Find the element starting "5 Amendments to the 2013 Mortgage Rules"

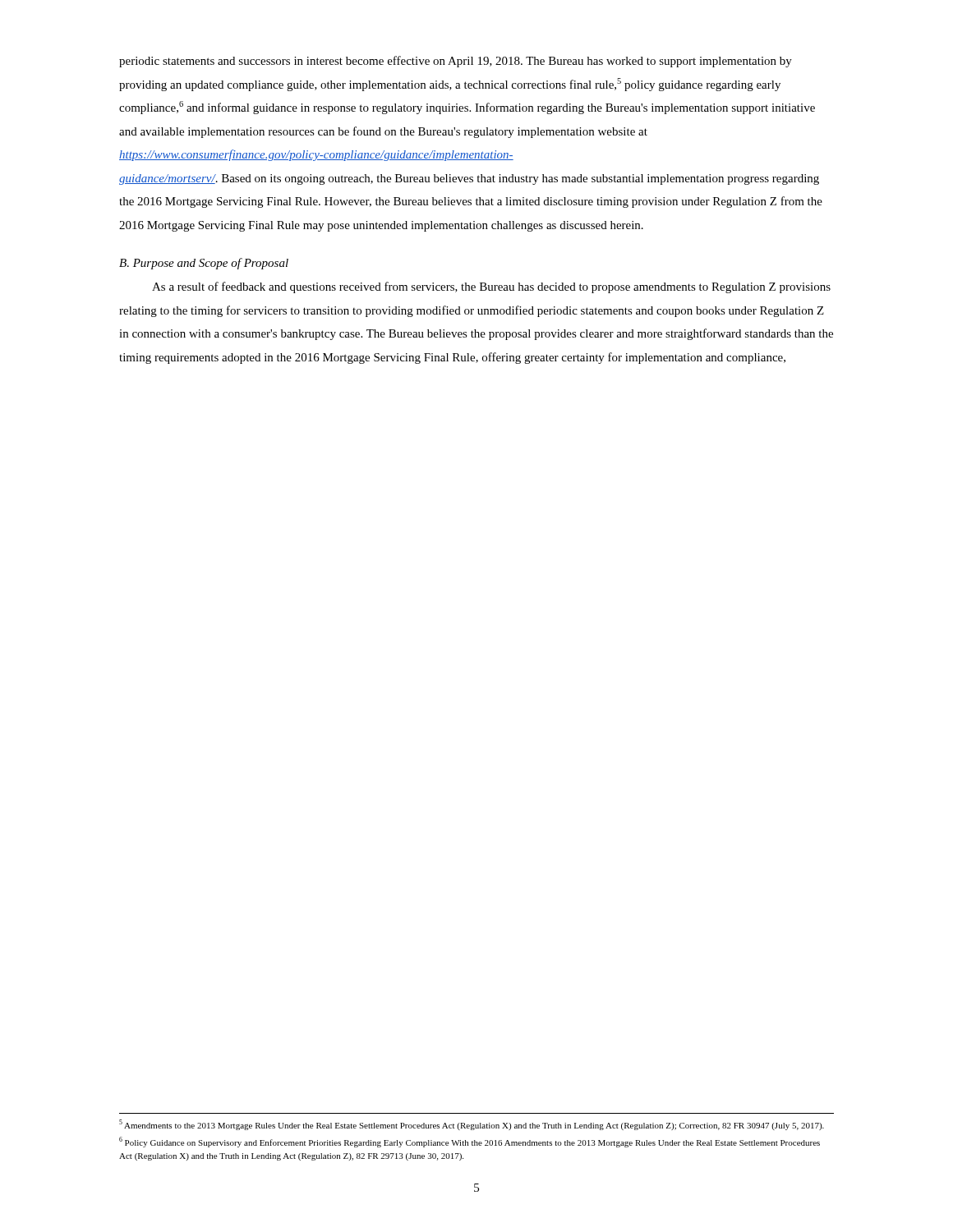[476, 1140]
